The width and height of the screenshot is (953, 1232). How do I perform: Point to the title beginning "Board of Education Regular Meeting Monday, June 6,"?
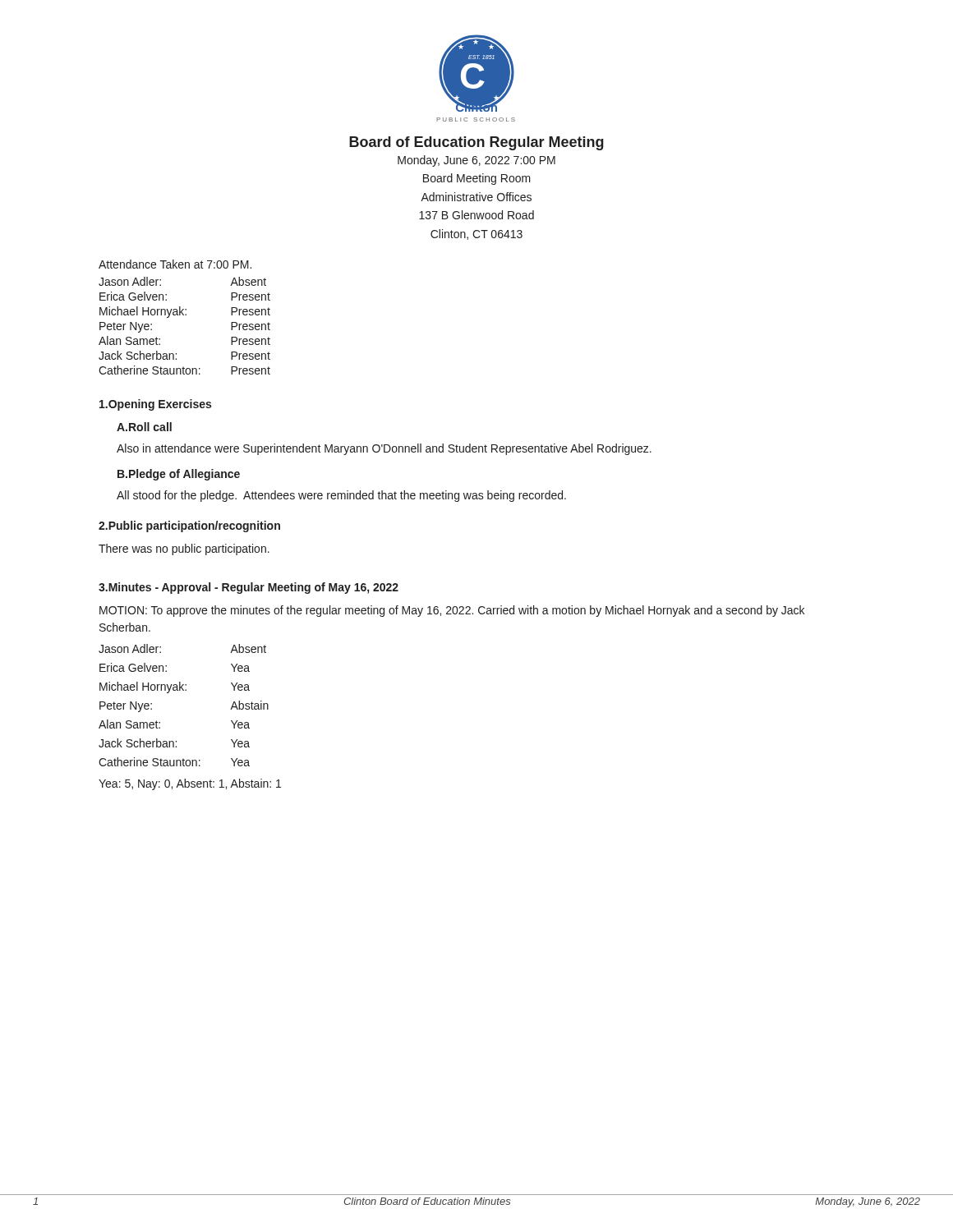476,188
